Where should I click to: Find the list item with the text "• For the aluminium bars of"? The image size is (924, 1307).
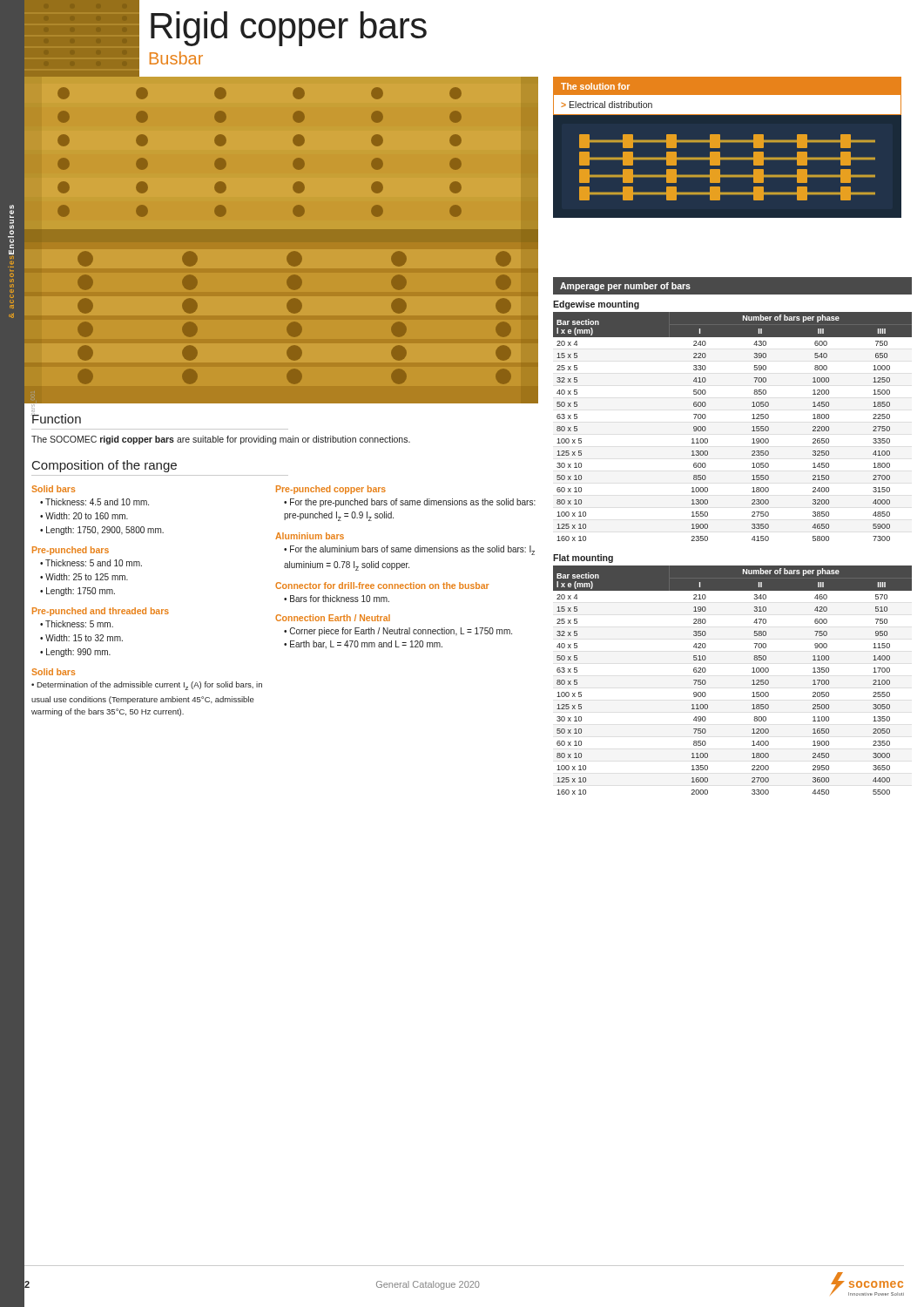(x=409, y=559)
